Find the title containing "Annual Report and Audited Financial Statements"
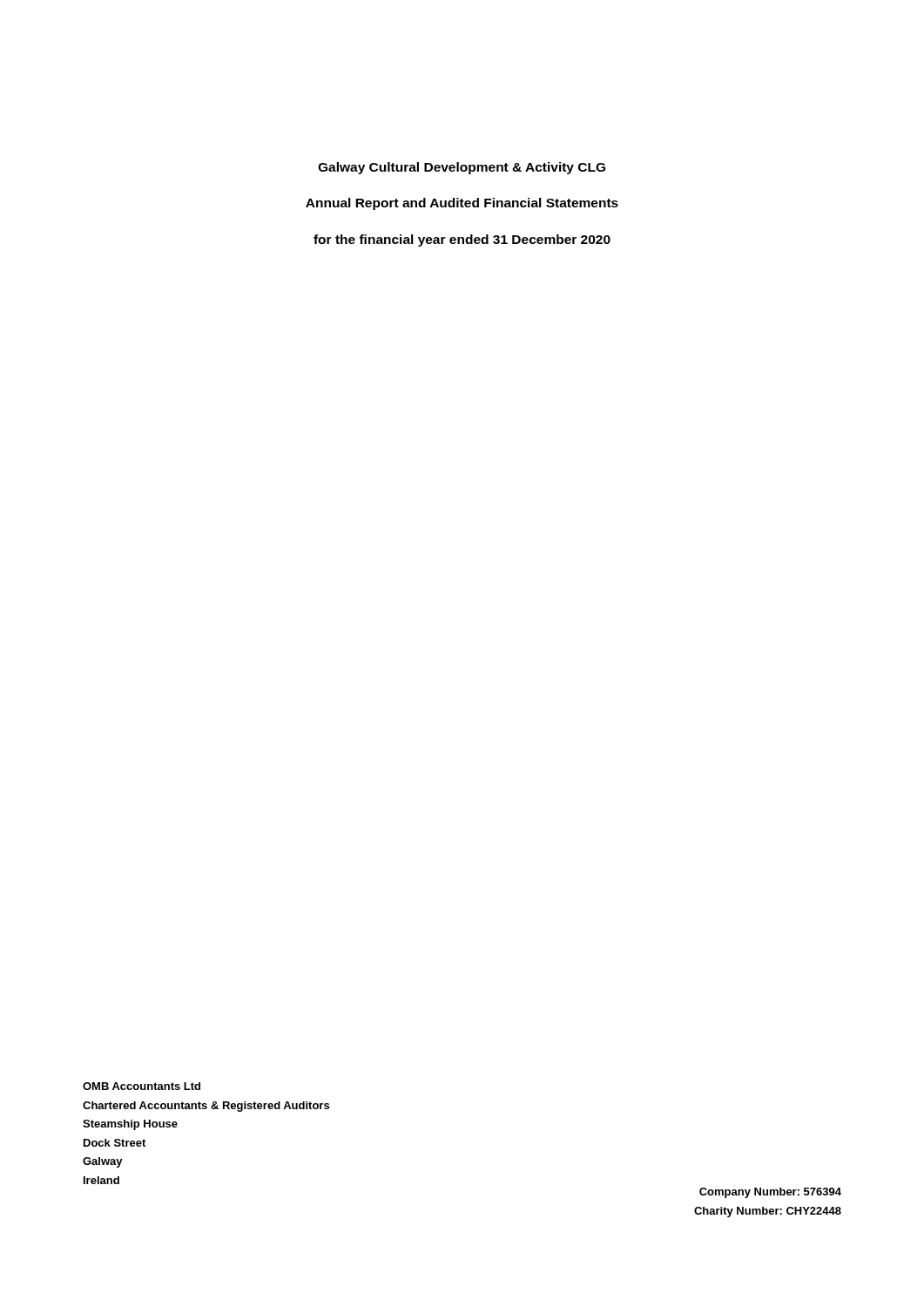The height and width of the screenshot is (1307, 924). coord(462,203)
